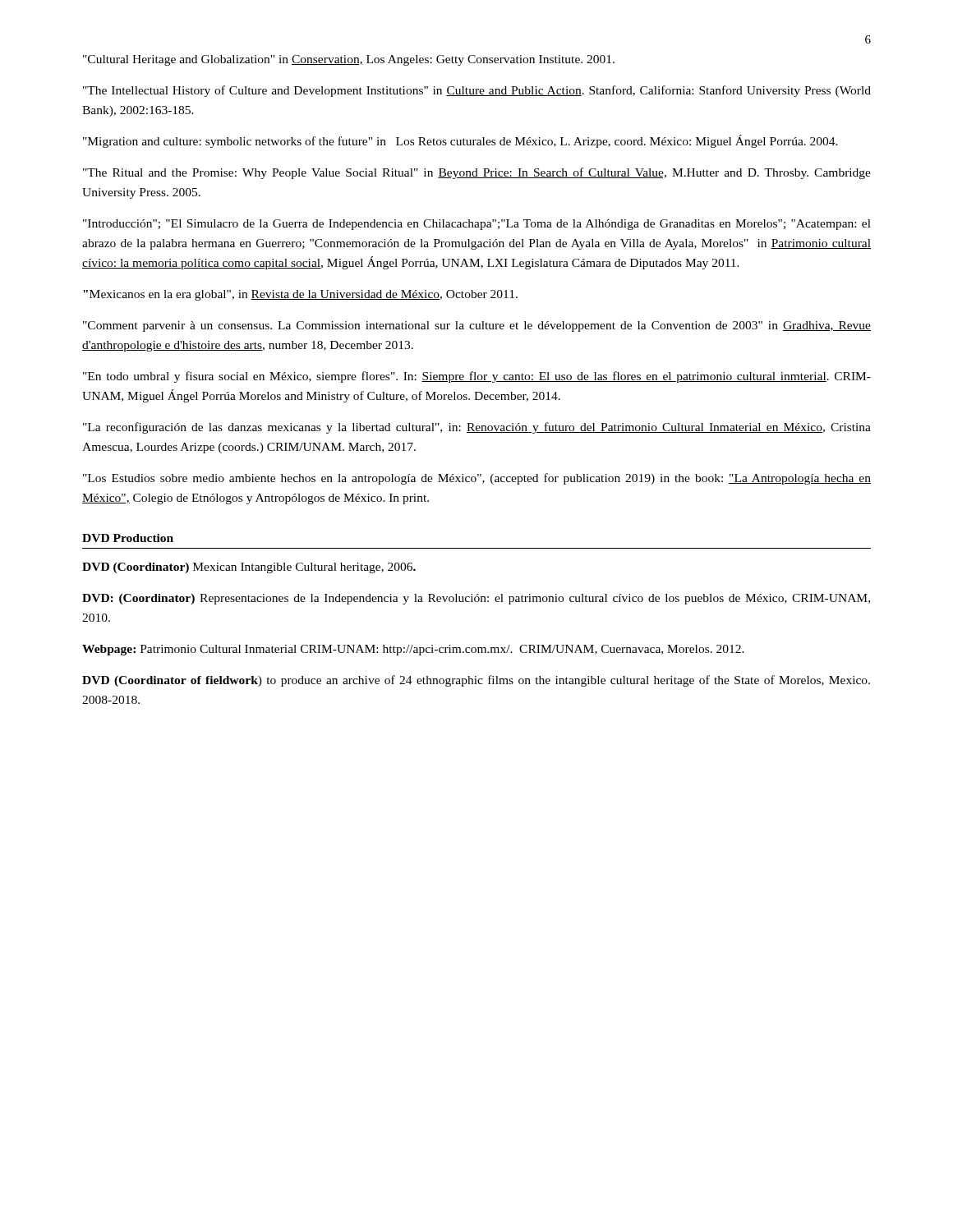Find the text with the text "DVD (Coordinator) Mexican Intangible Cultural heritage, 2006."
This screenshot has height=1232, width=953.
click(x=249, y=567)
